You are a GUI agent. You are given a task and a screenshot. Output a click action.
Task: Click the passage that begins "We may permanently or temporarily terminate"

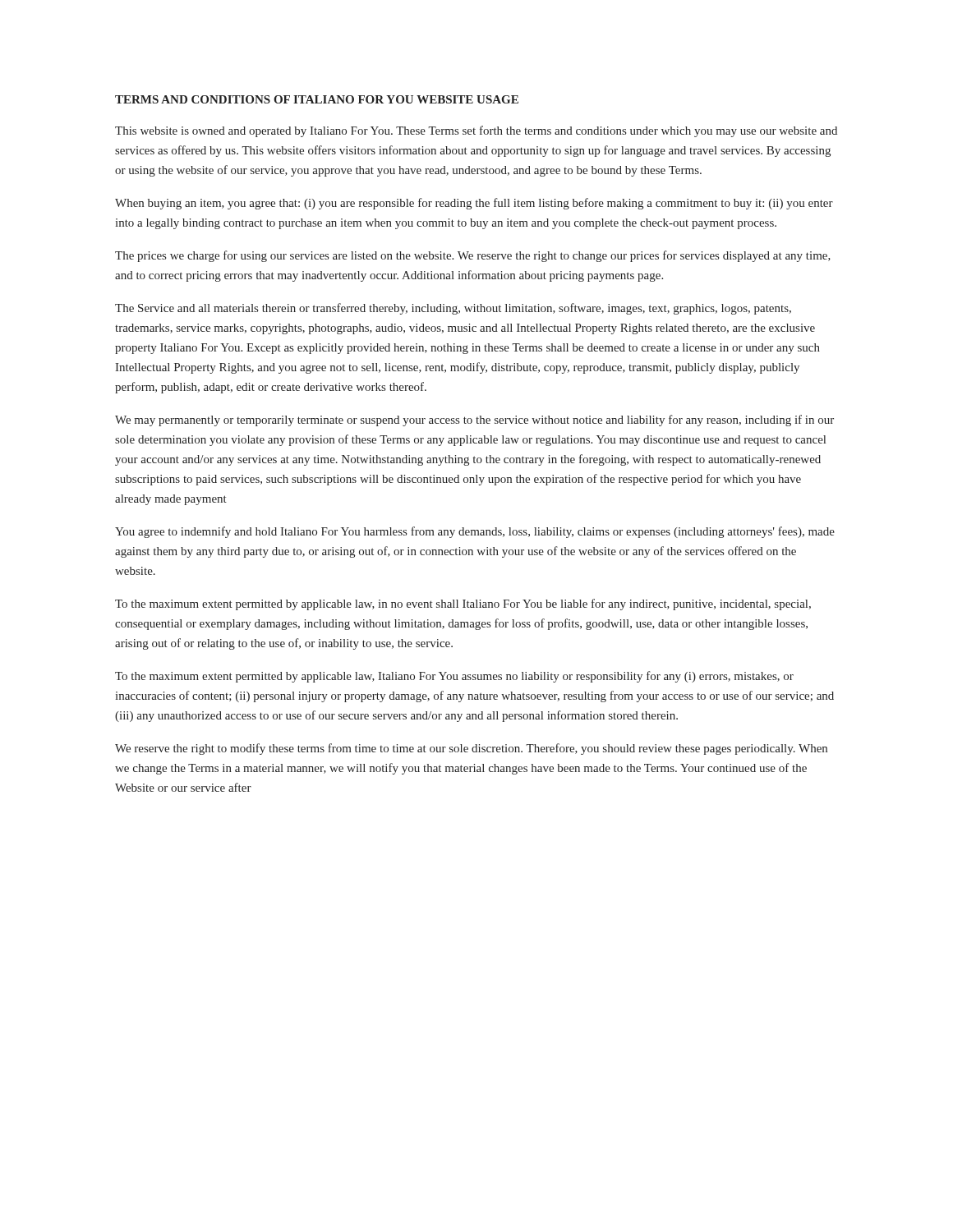coord(475,459)
